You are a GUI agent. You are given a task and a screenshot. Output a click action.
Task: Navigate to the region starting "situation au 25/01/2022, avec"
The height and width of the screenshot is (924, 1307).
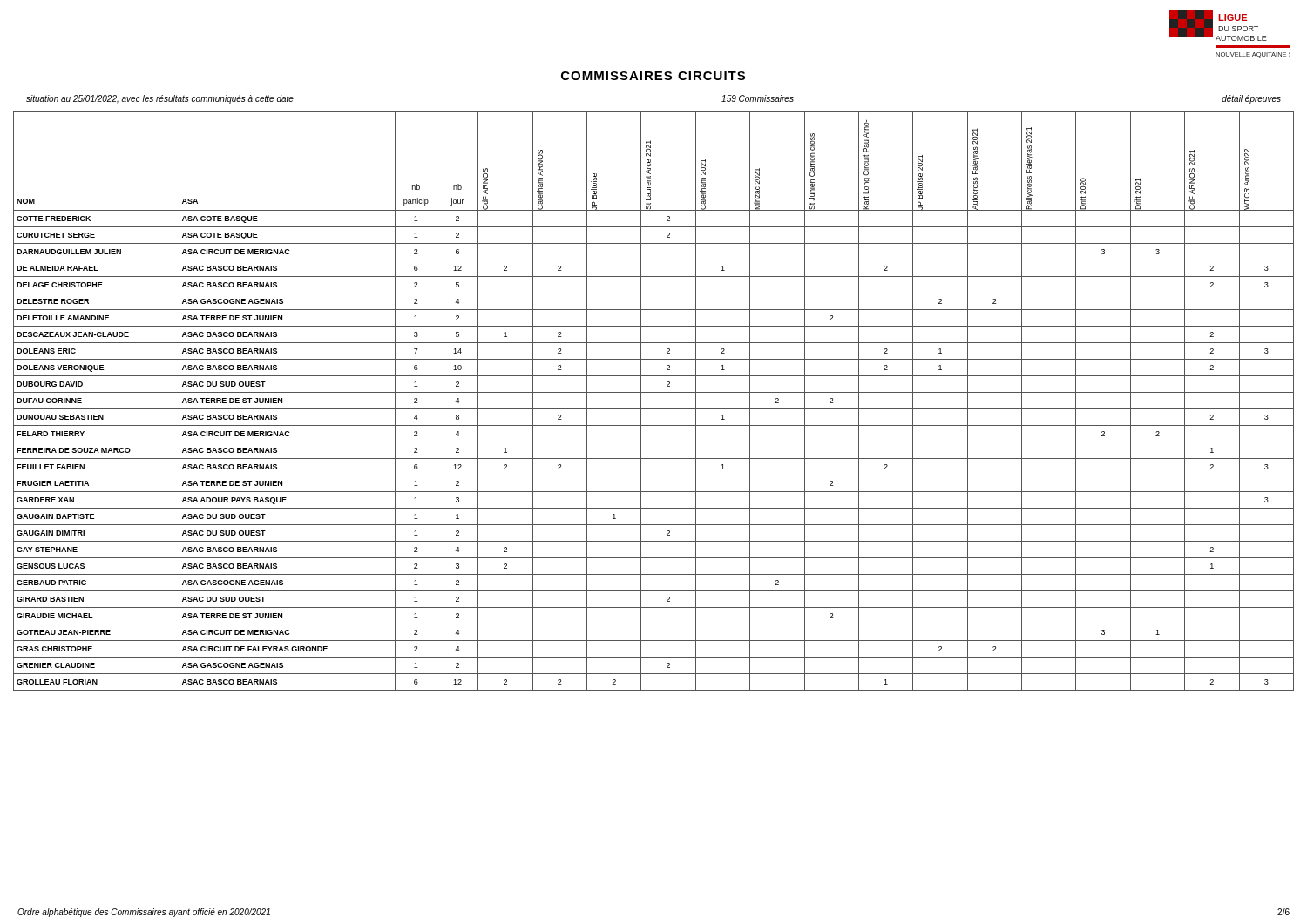pyautogui.click(x=148, y=99)
